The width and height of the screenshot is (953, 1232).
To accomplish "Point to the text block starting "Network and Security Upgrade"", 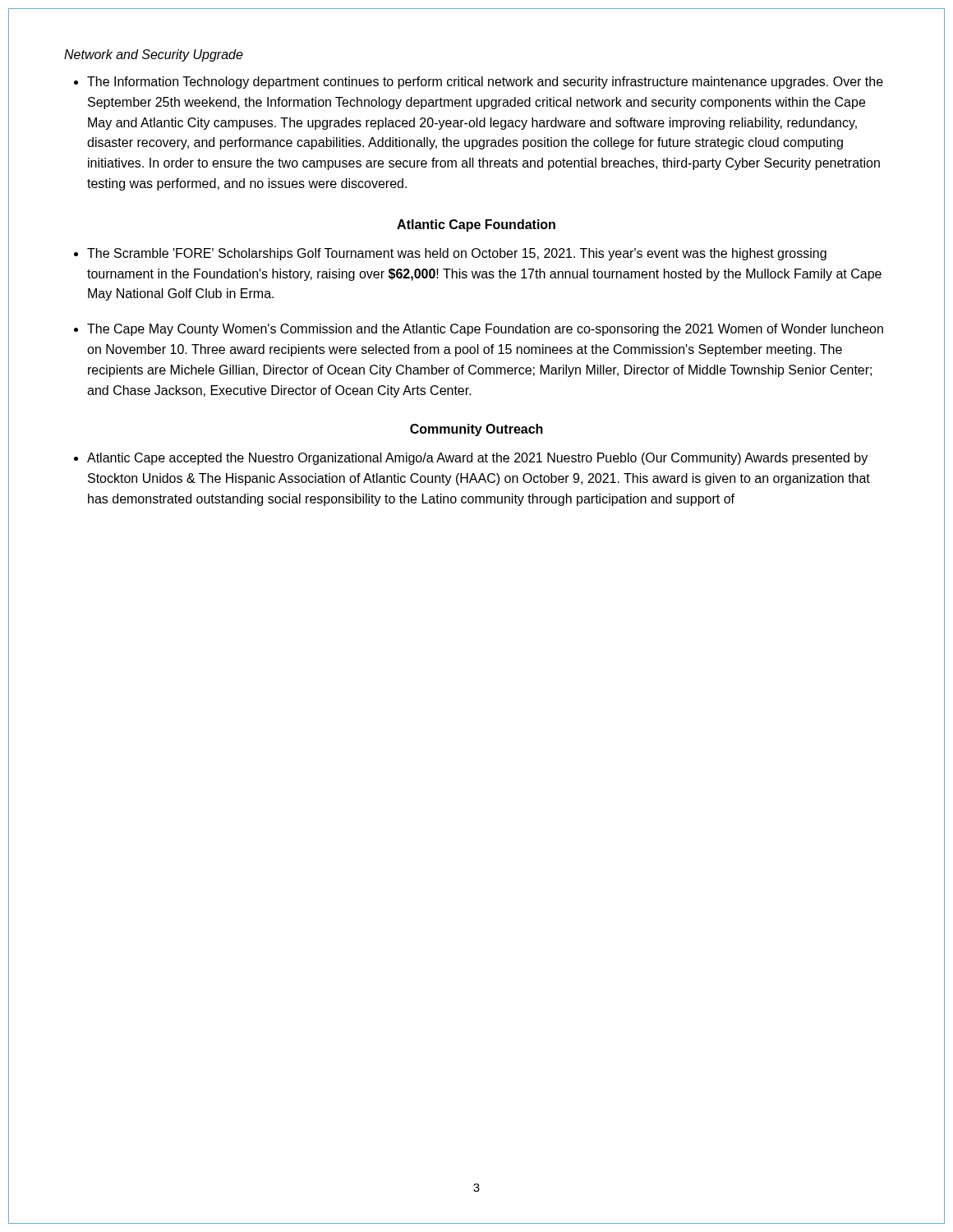I will (154, 55).
